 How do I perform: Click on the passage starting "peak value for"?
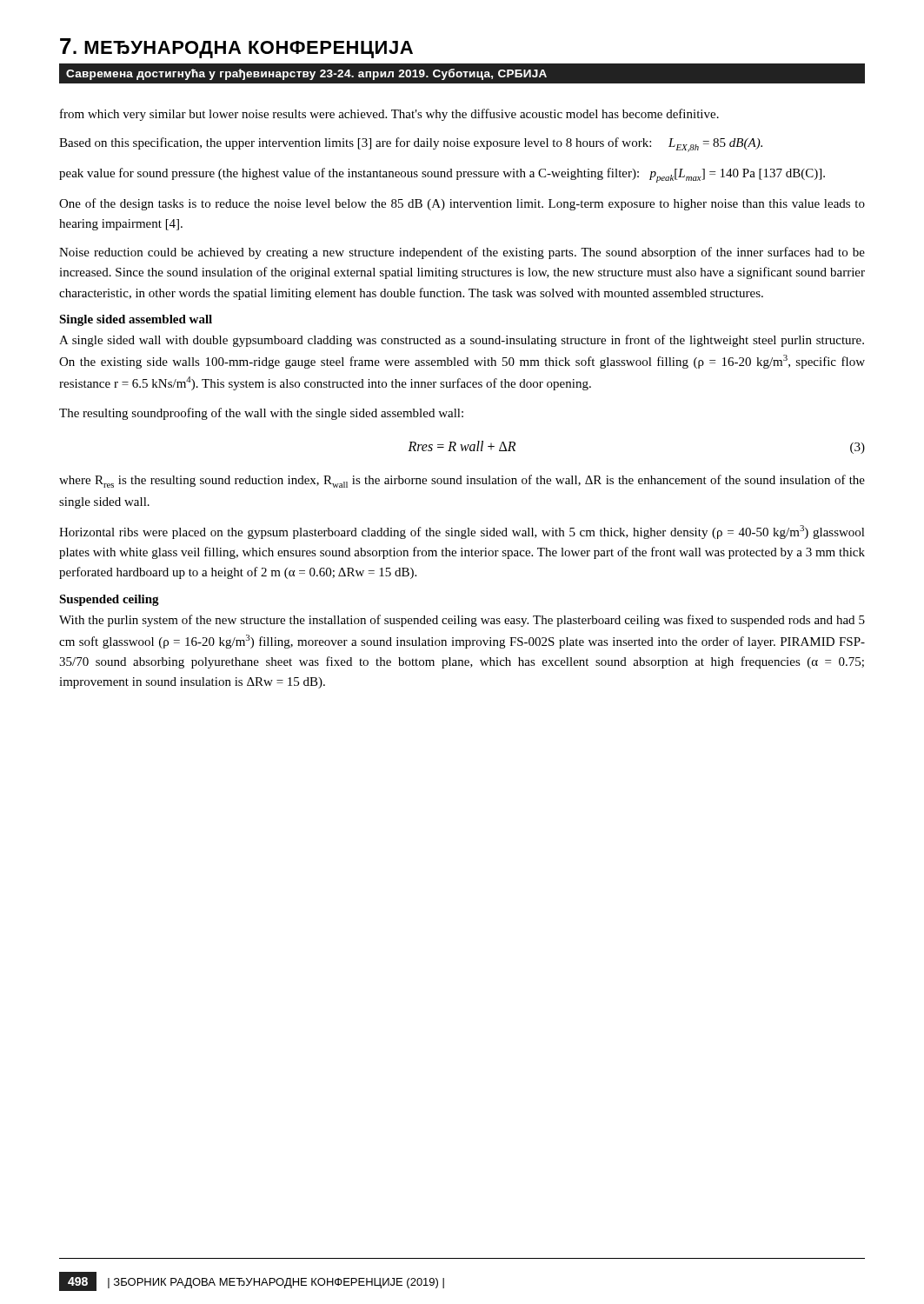pyautogui.click(x=443, y=174)
